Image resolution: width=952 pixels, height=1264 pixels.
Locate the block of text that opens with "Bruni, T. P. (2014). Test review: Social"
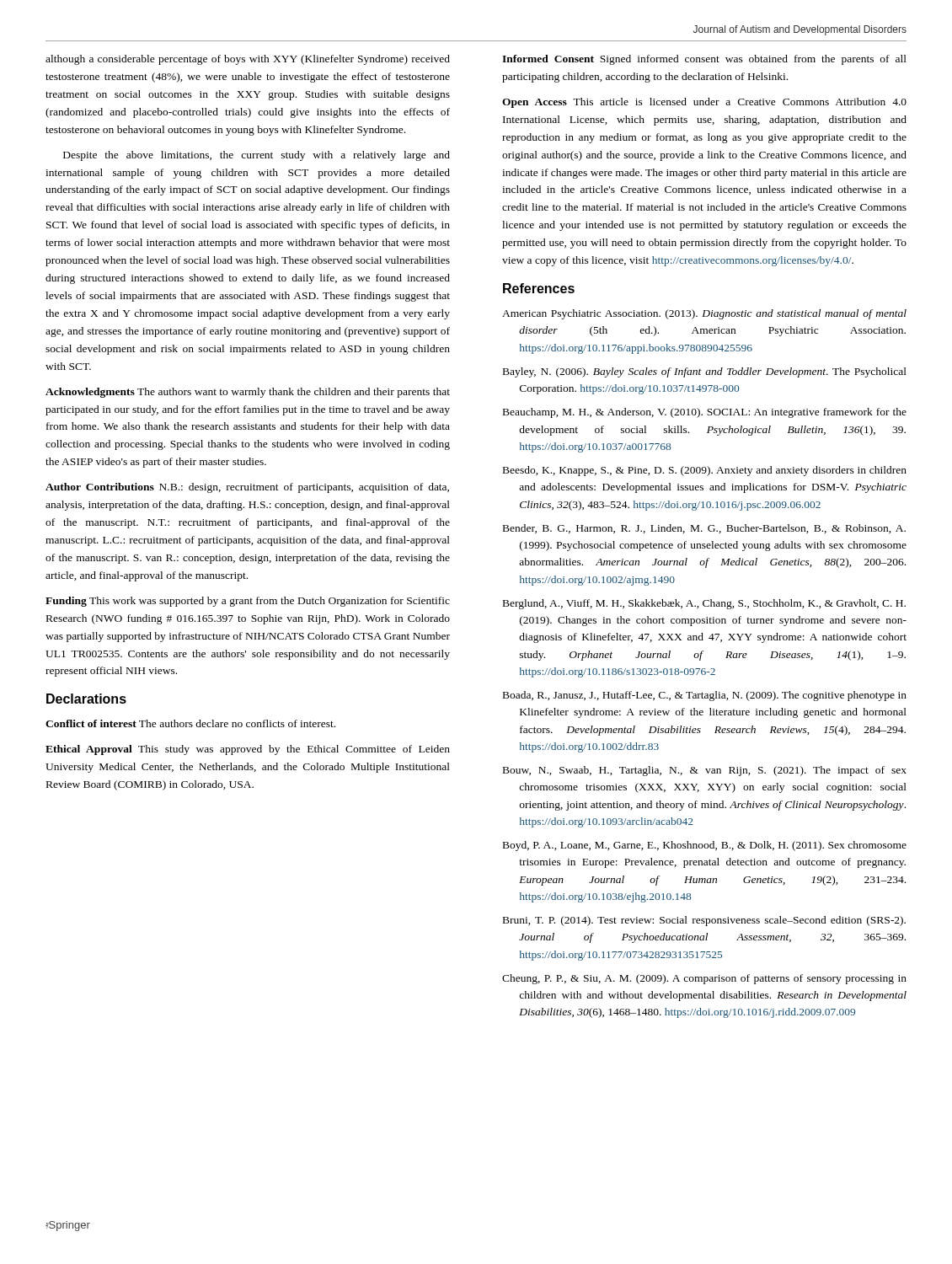(704, 937)
